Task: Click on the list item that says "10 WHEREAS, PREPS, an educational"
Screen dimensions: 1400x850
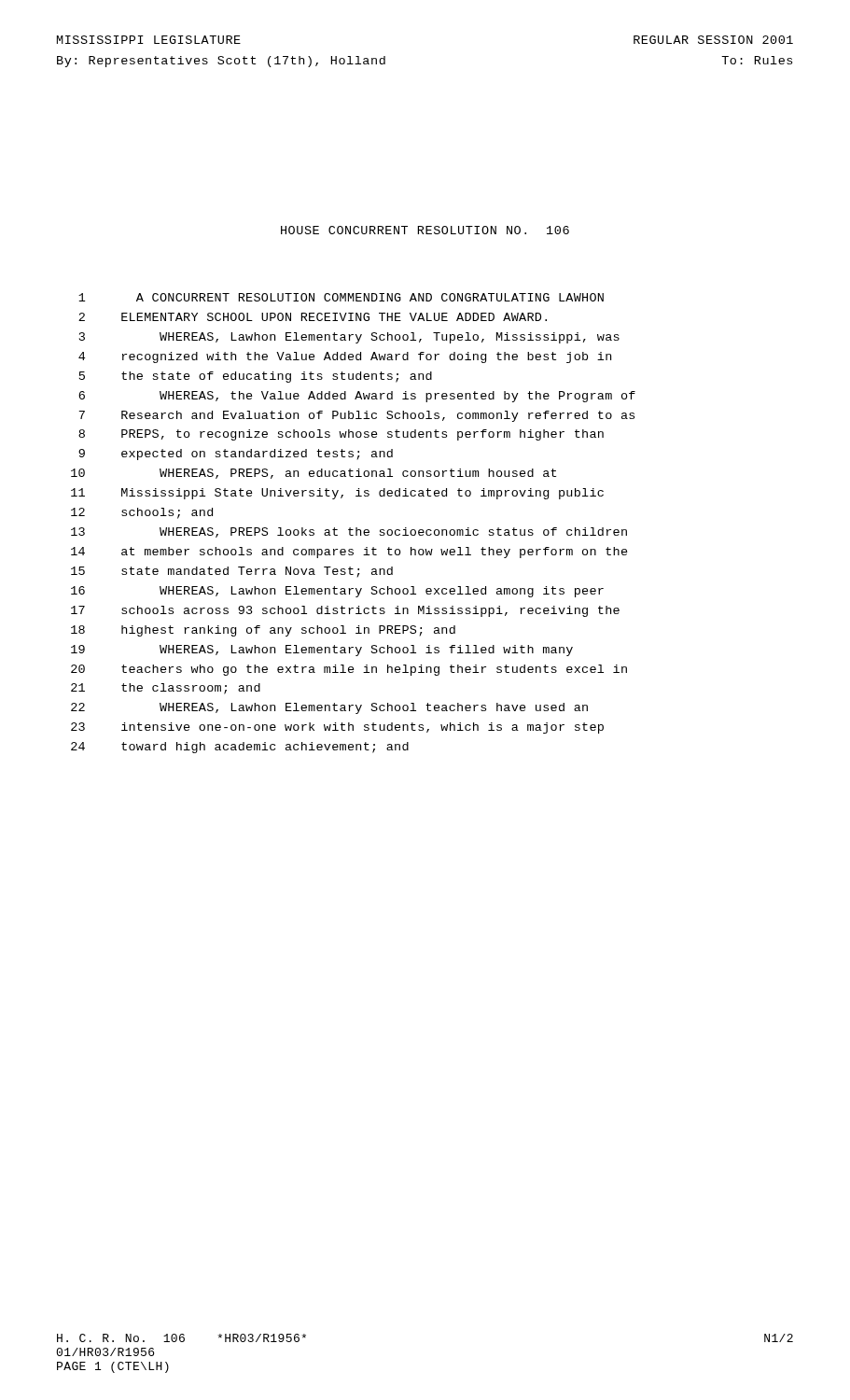Action: 425,475
